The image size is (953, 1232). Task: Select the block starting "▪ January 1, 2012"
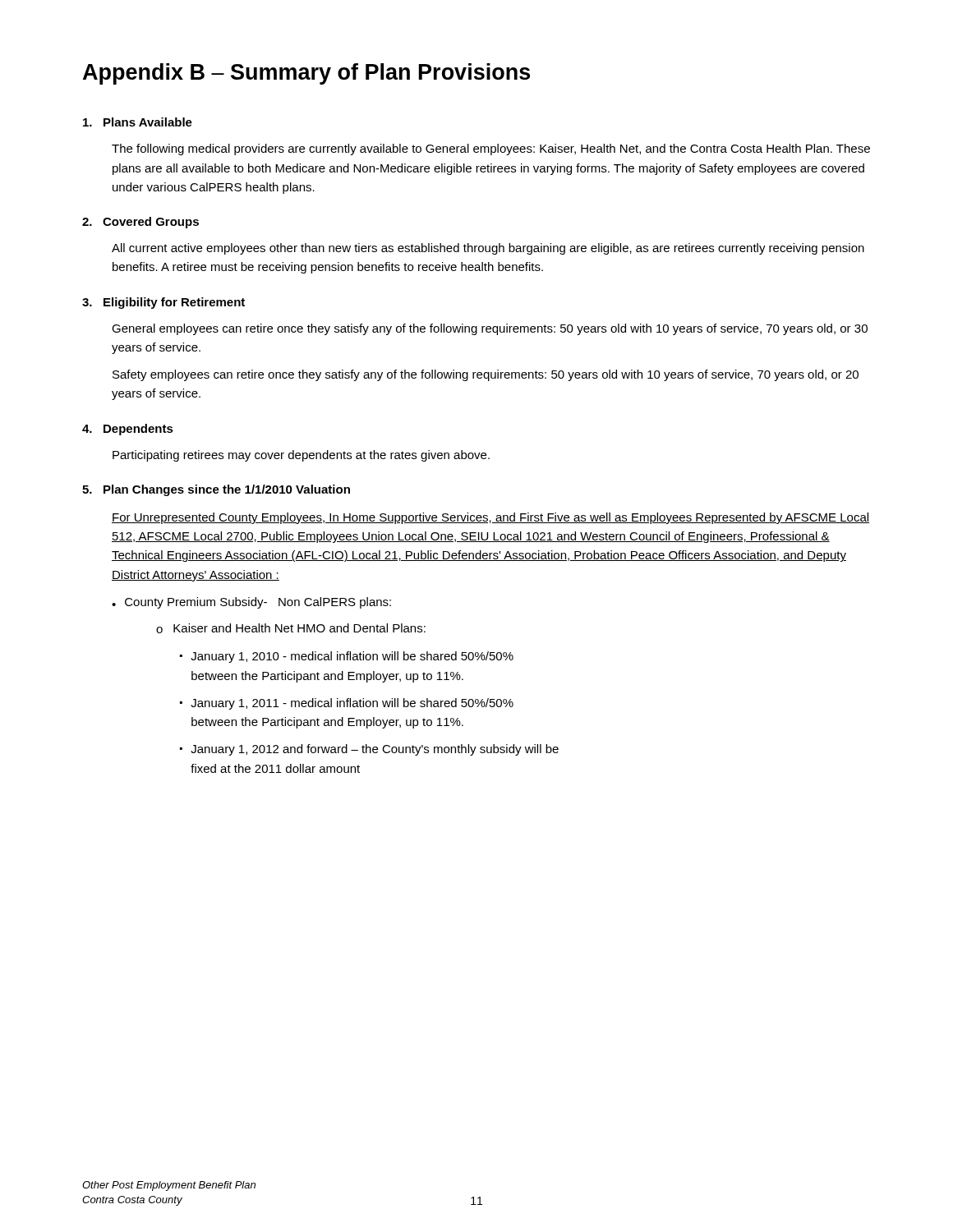[369, 759]
